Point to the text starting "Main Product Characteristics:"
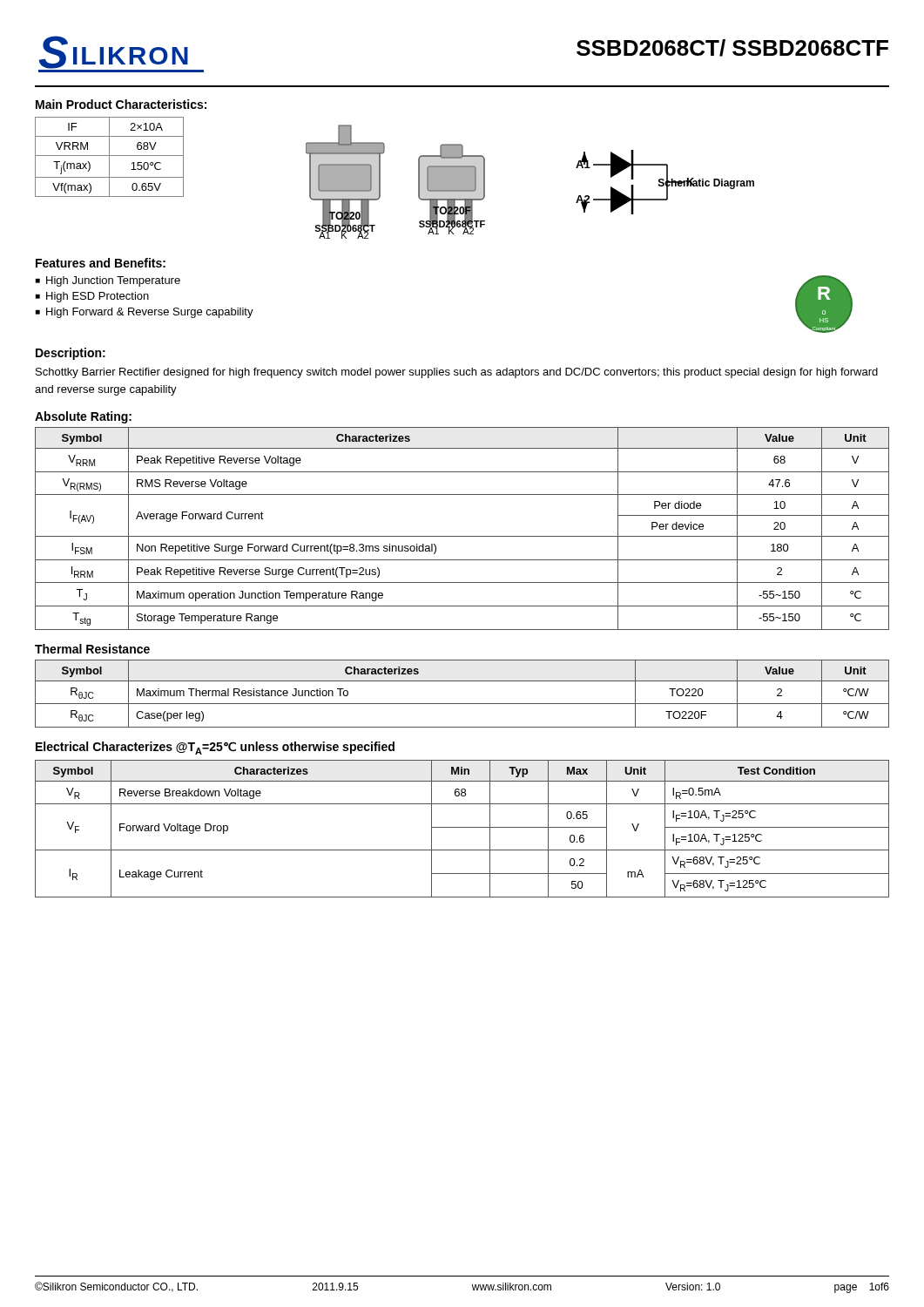This screenshot has width=924, height=1307. click(x=121, y=105)
